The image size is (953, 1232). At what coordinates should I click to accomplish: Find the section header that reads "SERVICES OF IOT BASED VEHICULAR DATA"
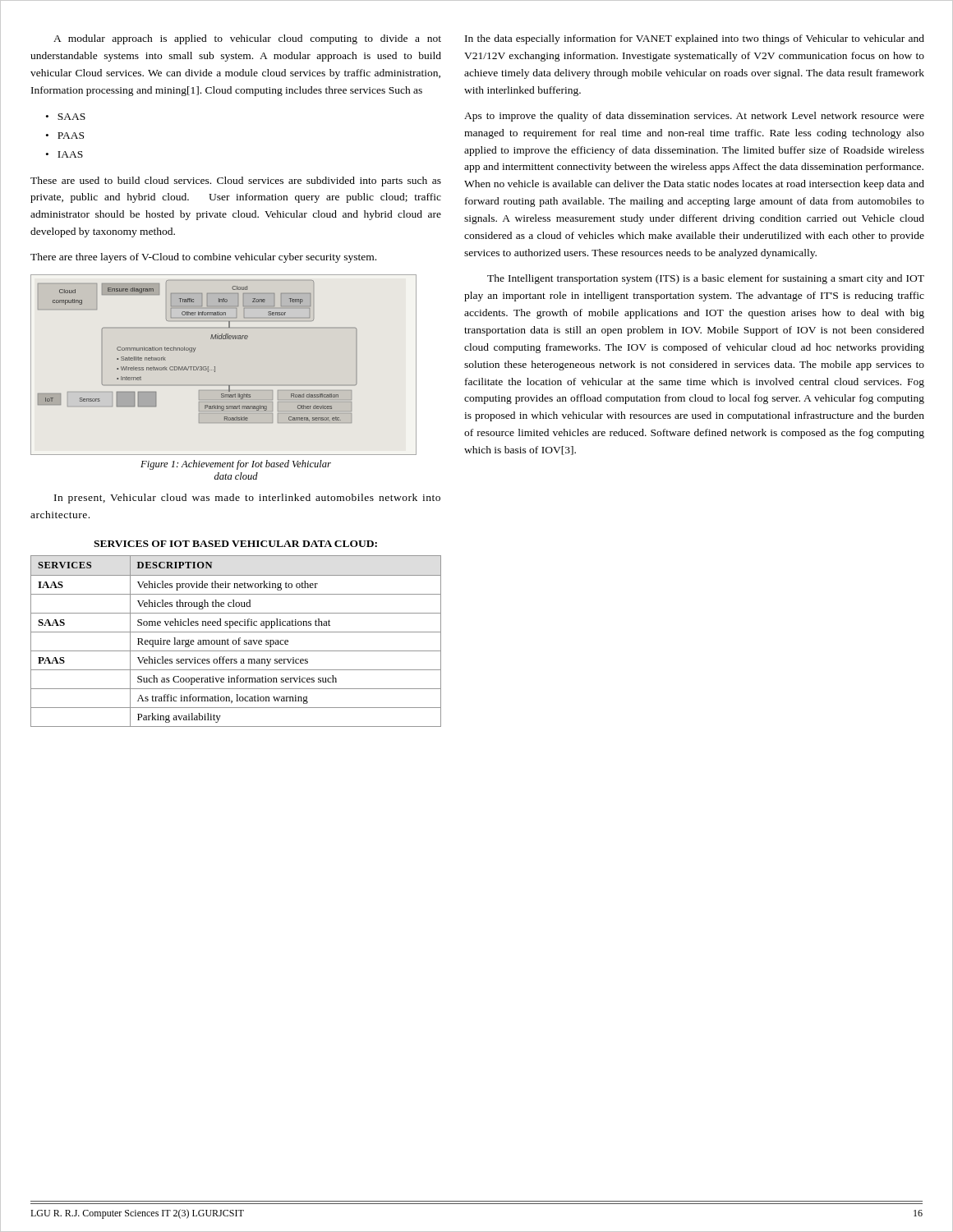[x=236, y=543]
